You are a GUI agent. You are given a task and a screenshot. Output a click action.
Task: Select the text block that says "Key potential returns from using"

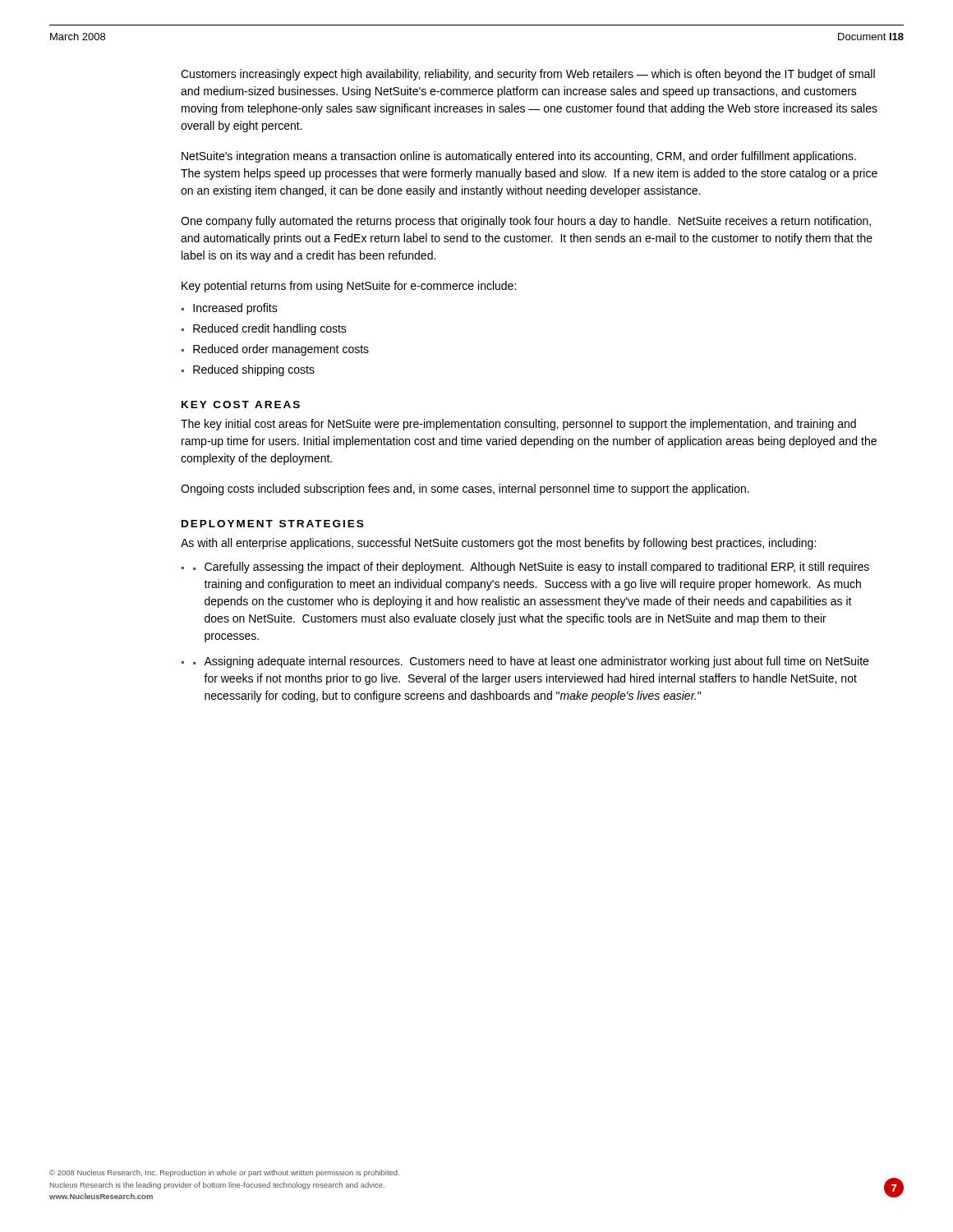(x=349, y=286)
